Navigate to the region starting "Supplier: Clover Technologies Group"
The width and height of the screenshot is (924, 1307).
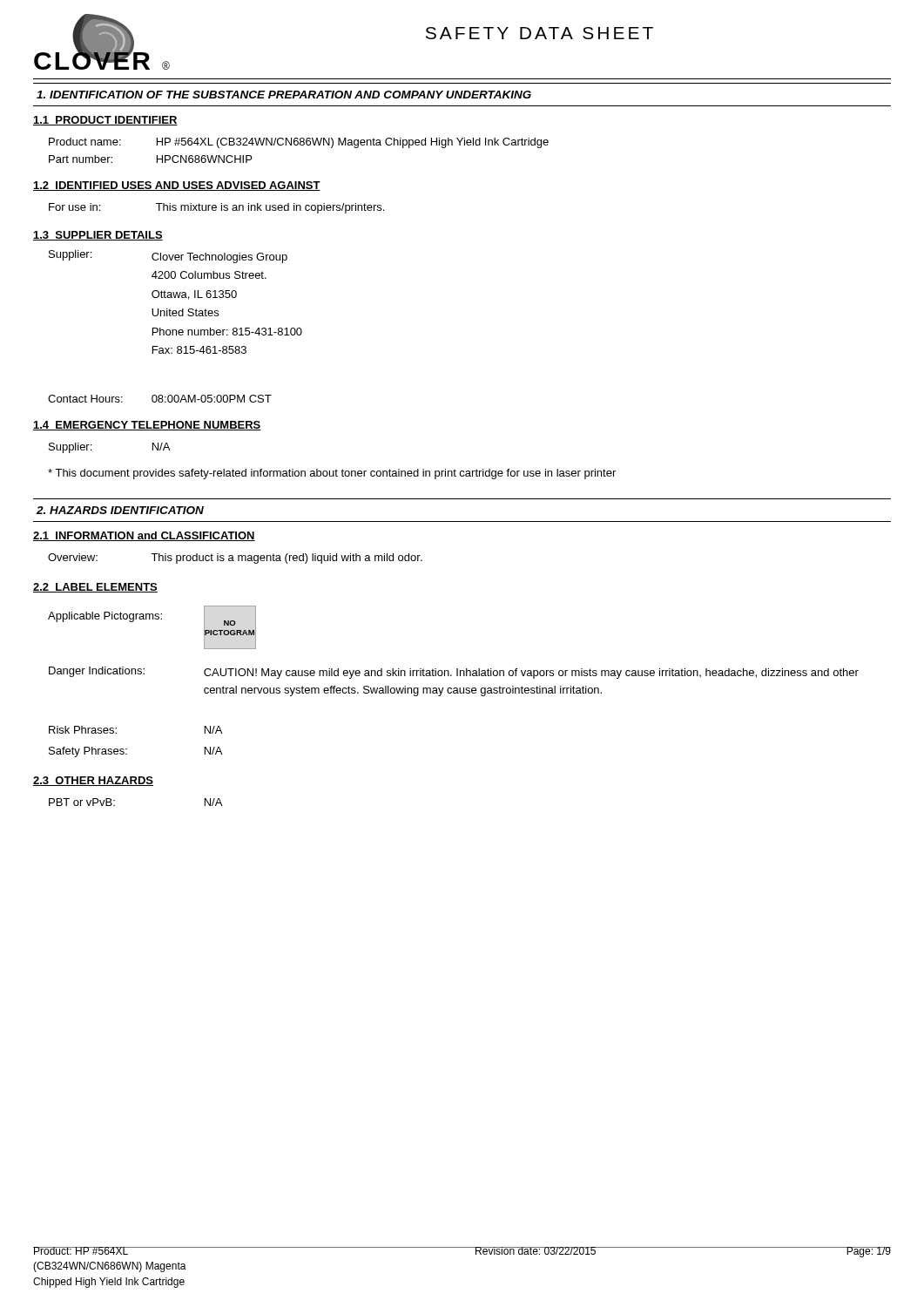(x=175, y=303)
